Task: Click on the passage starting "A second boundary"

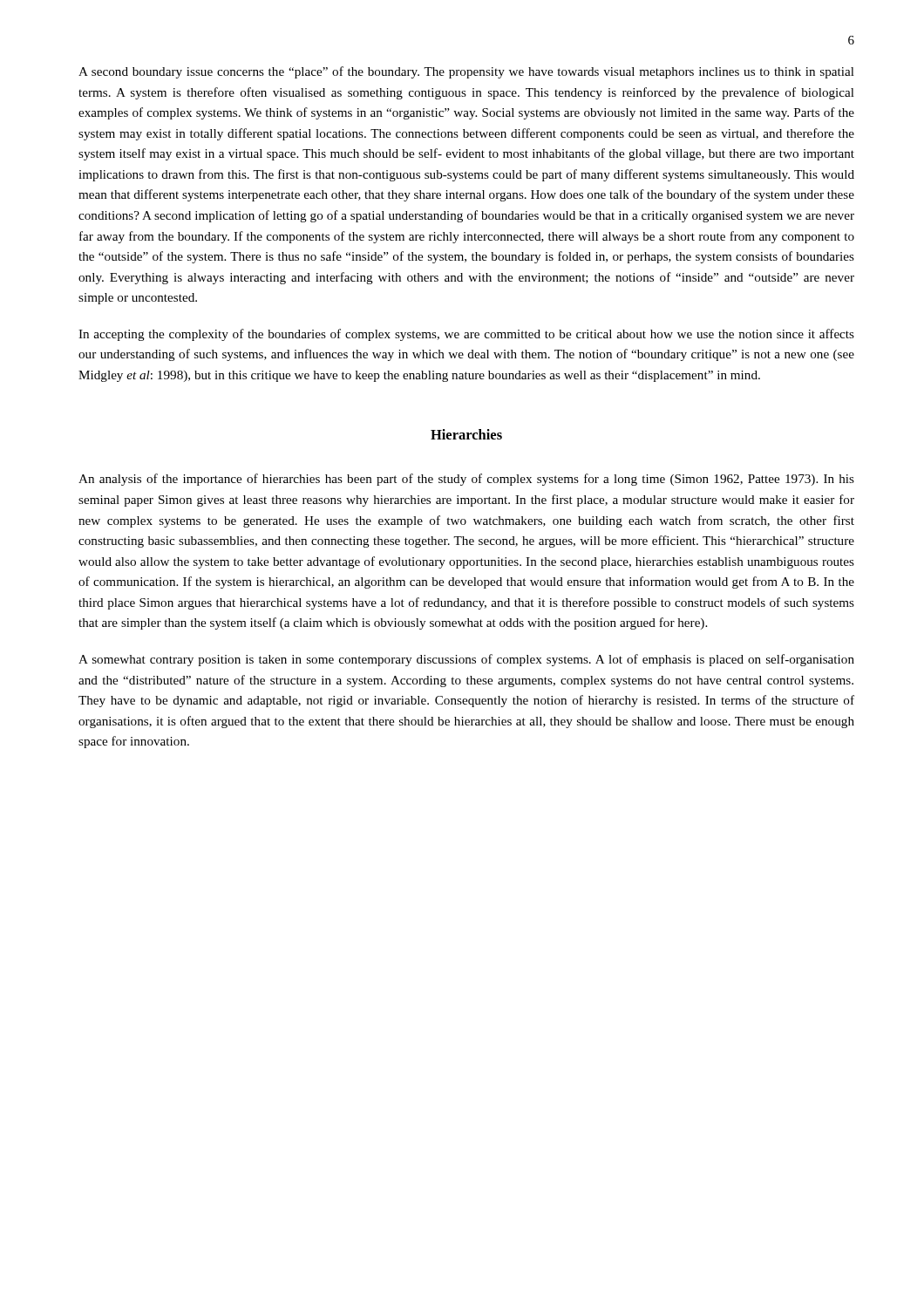Action: pos(466,184)
